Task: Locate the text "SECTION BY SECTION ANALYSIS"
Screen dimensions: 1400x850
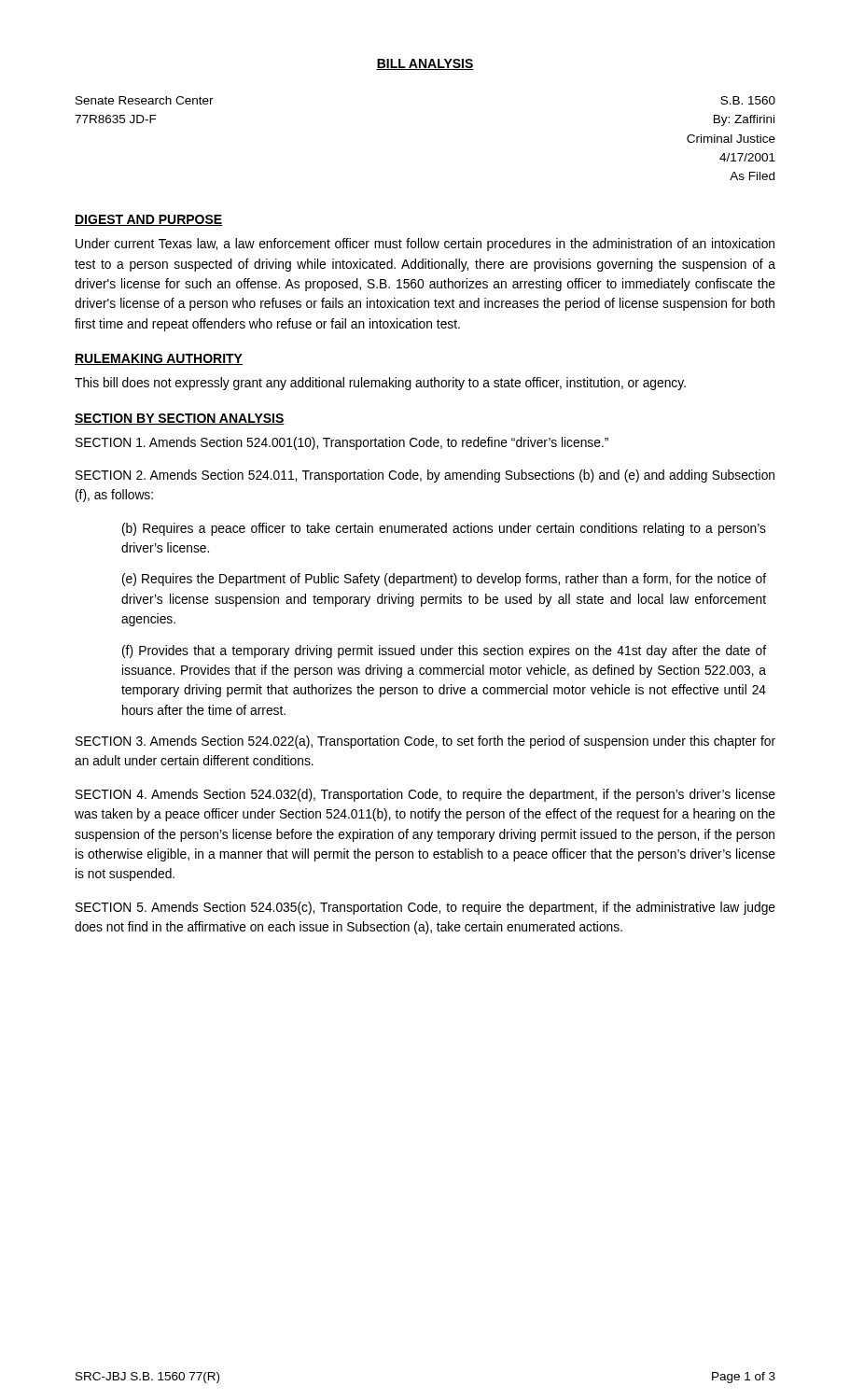Action: point(179,418)
